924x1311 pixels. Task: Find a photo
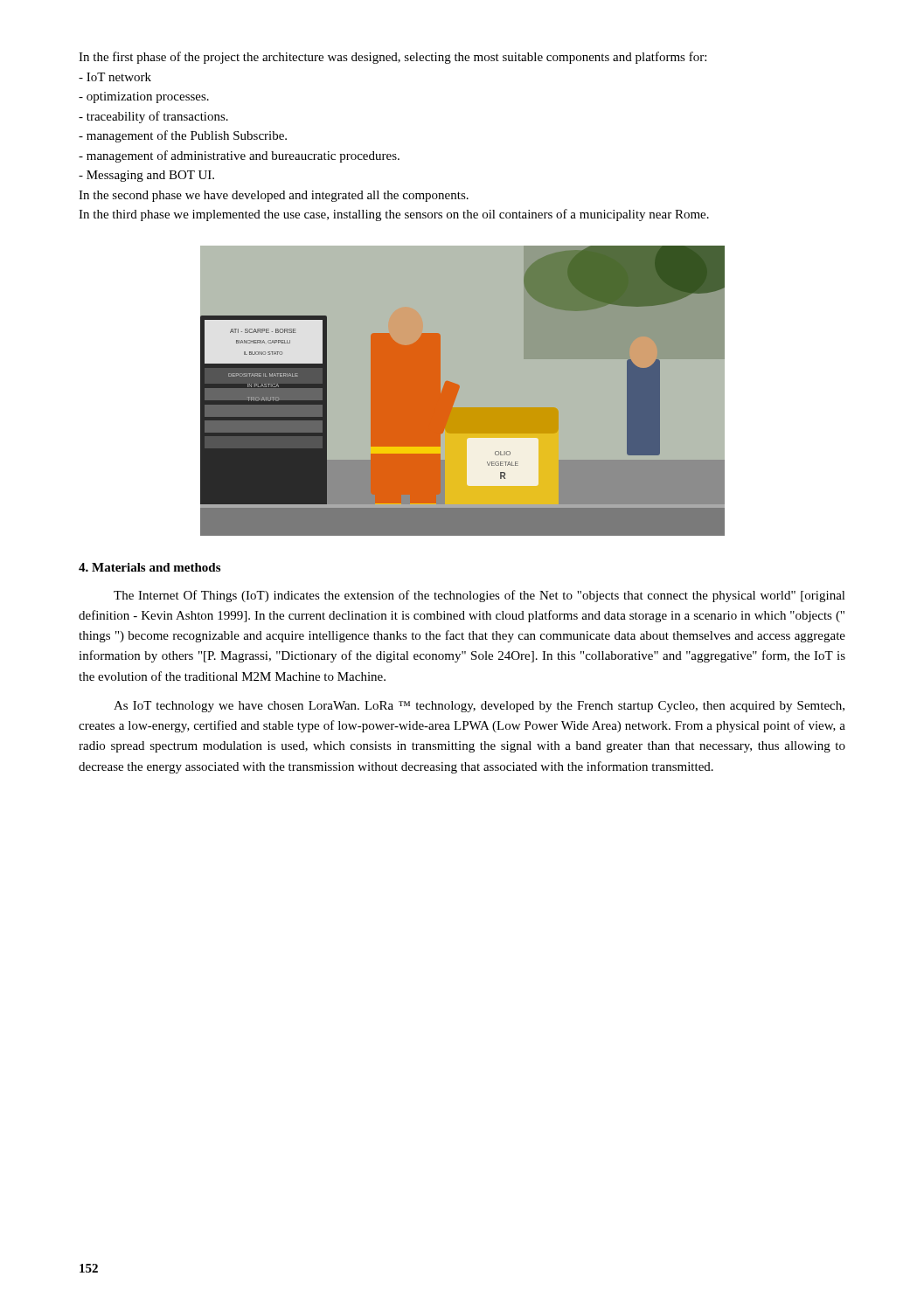(x=462, y=392)
